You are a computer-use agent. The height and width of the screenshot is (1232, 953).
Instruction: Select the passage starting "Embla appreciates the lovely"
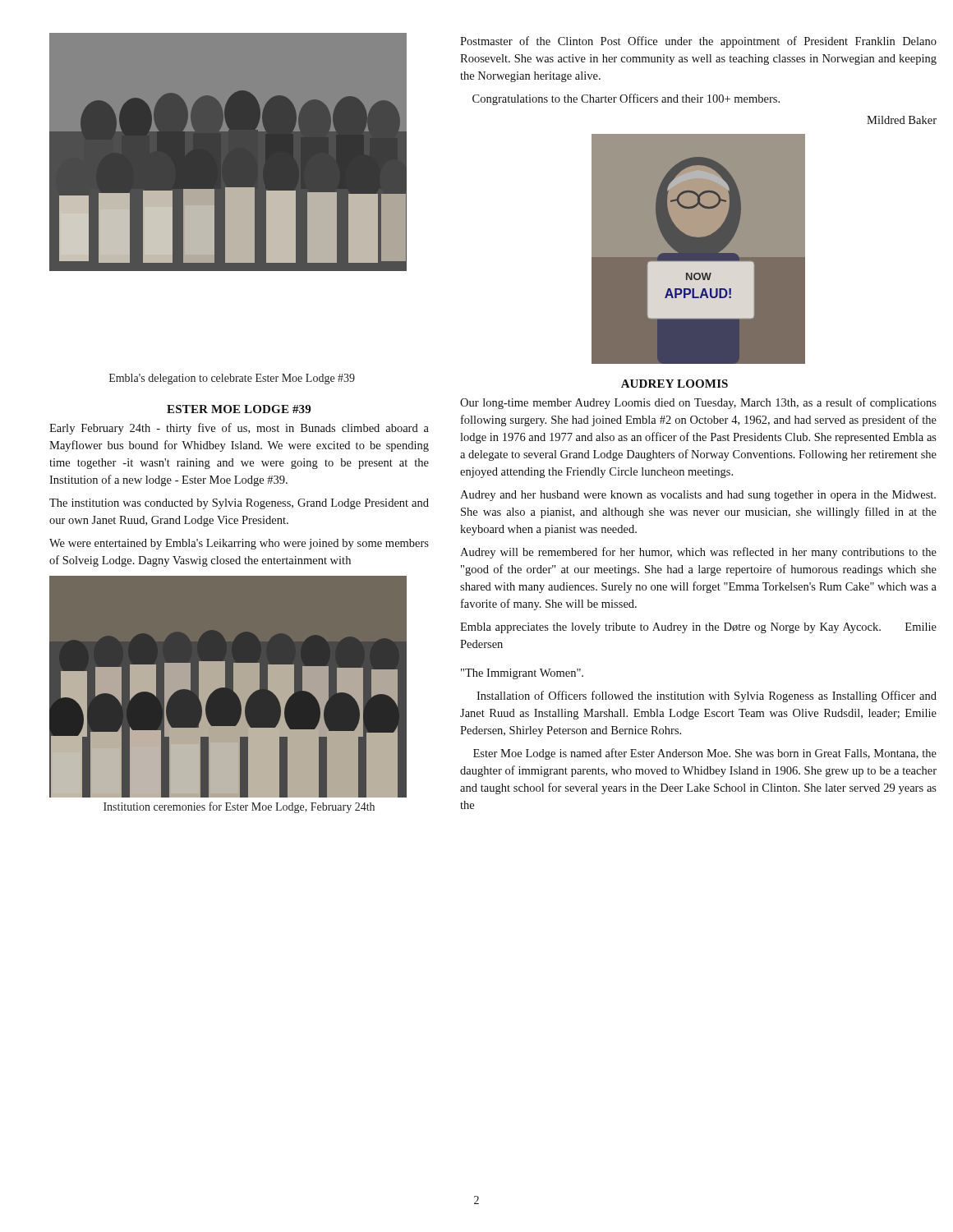coord(698,636)
